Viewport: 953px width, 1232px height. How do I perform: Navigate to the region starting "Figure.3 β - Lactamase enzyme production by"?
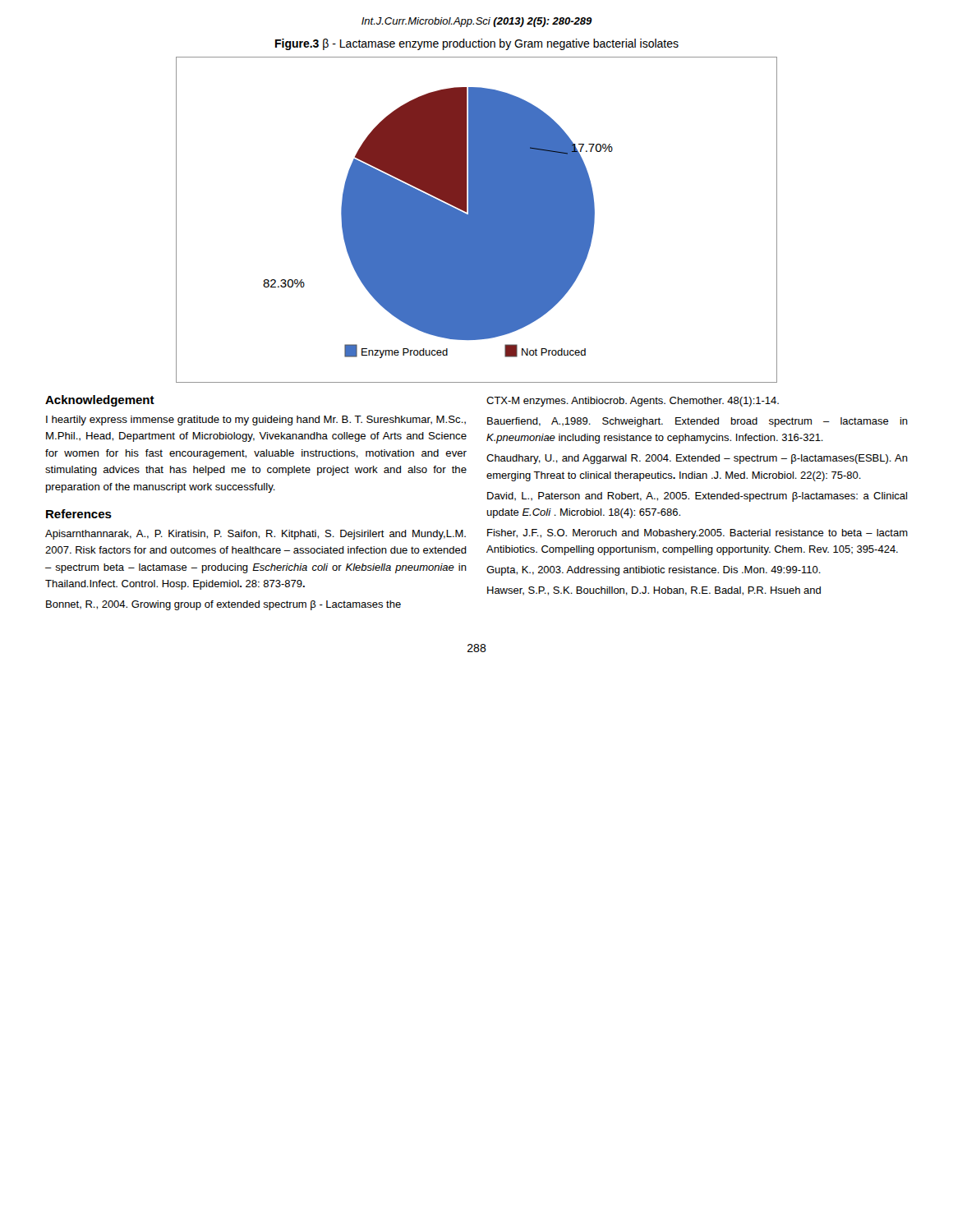coord(476,44)
